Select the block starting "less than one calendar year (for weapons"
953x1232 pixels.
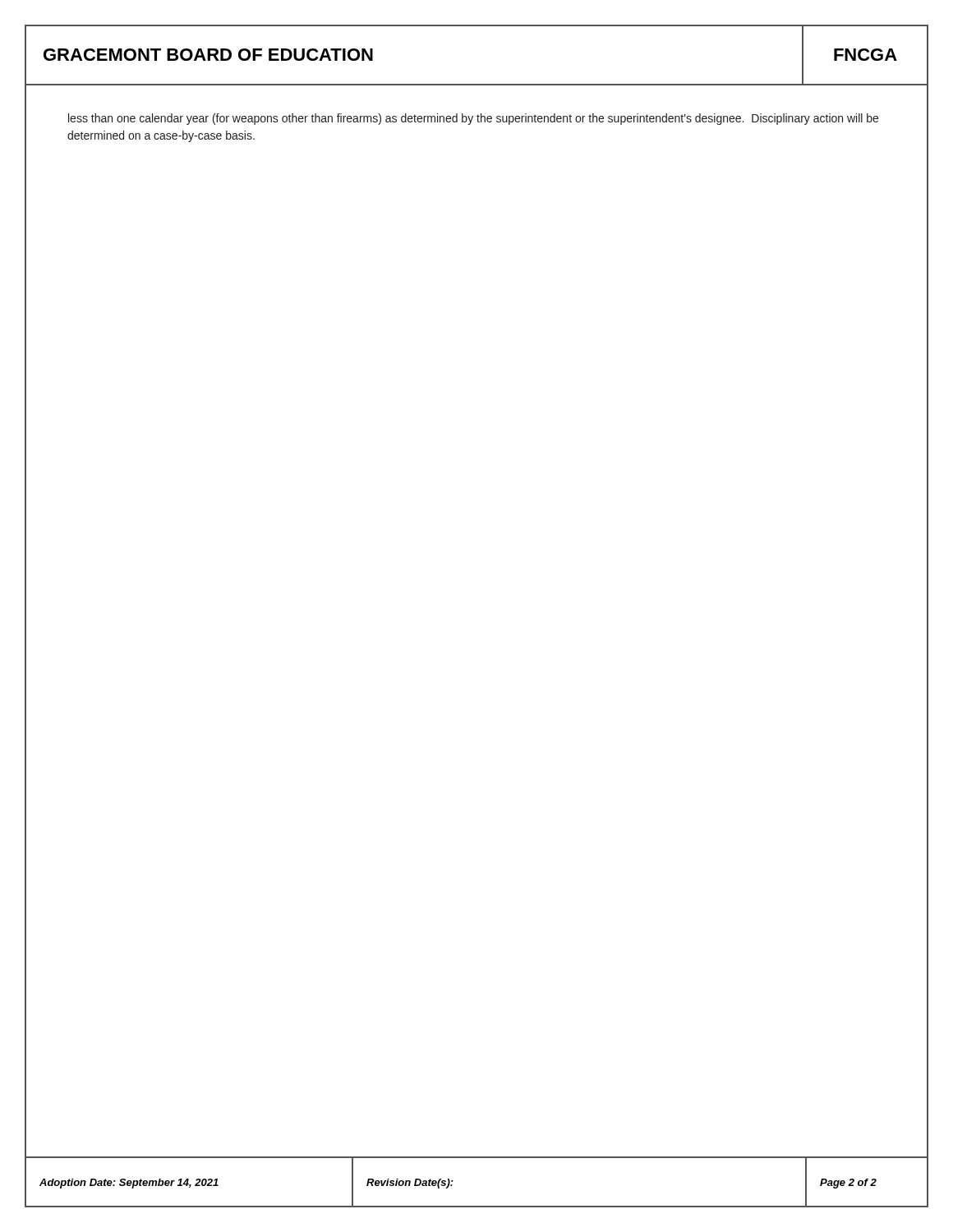473,127
